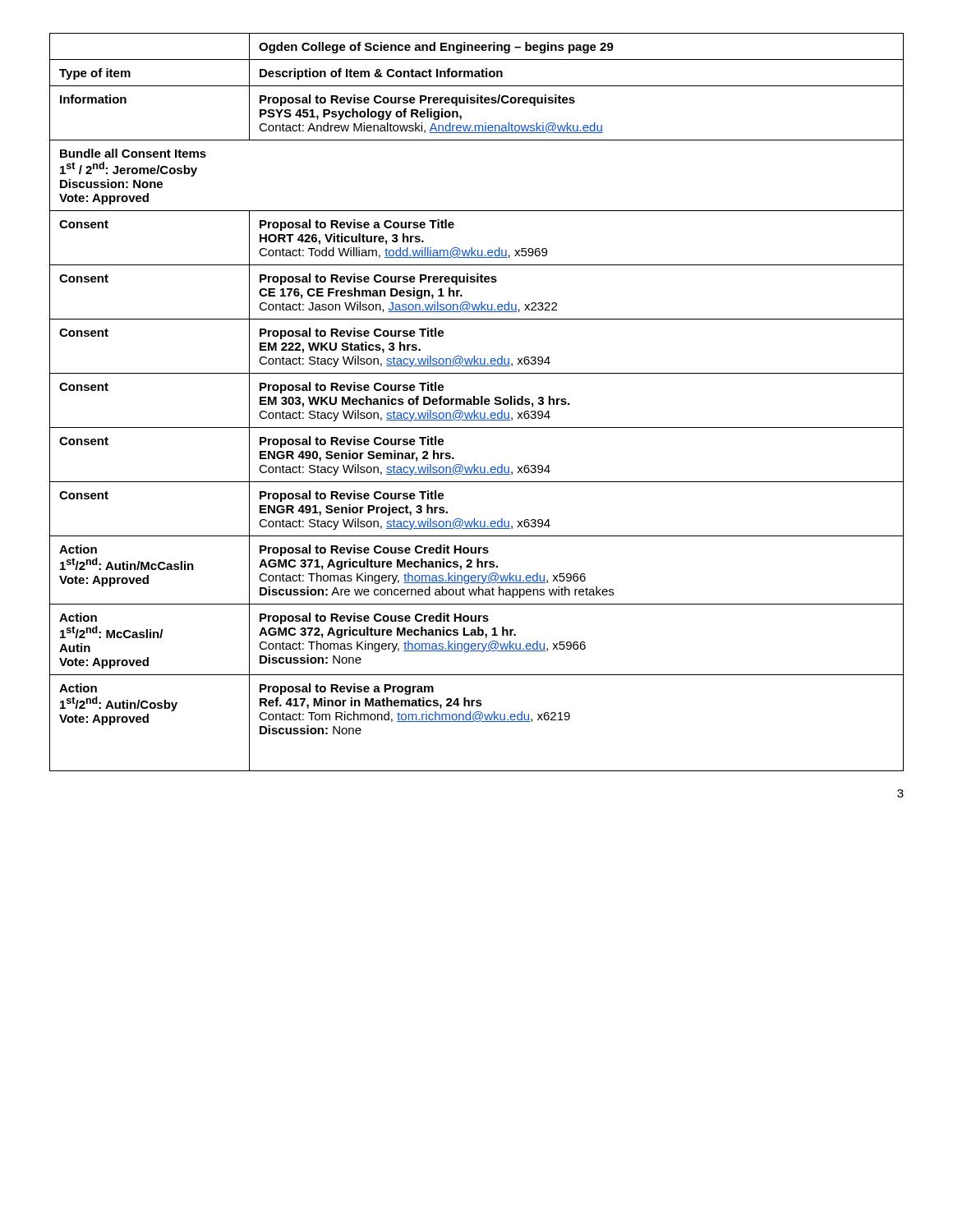Select the table
Viewport: 953px width, 1232px height.
(476, 402)
